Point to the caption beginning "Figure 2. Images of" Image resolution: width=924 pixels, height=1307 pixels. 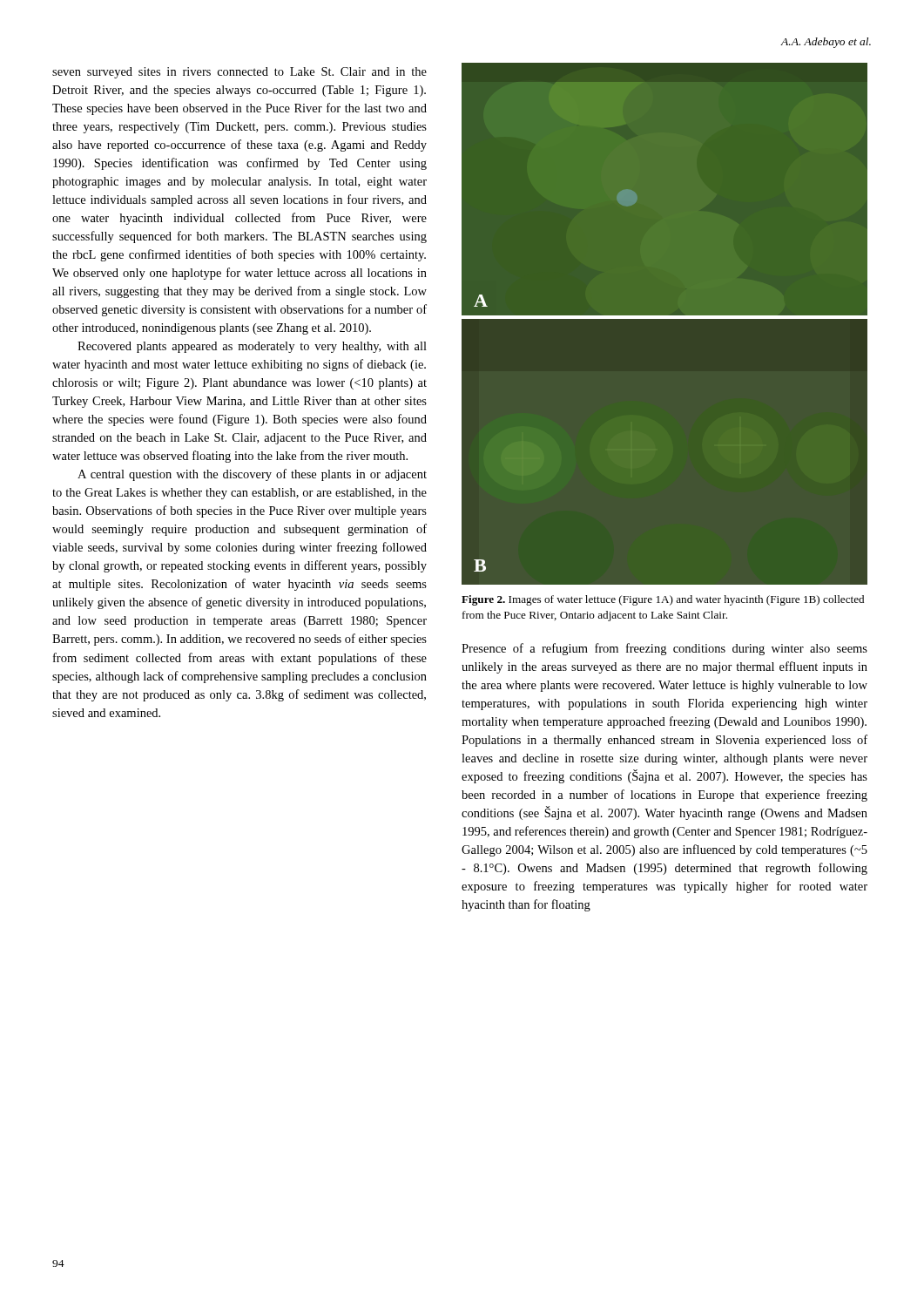663,607
